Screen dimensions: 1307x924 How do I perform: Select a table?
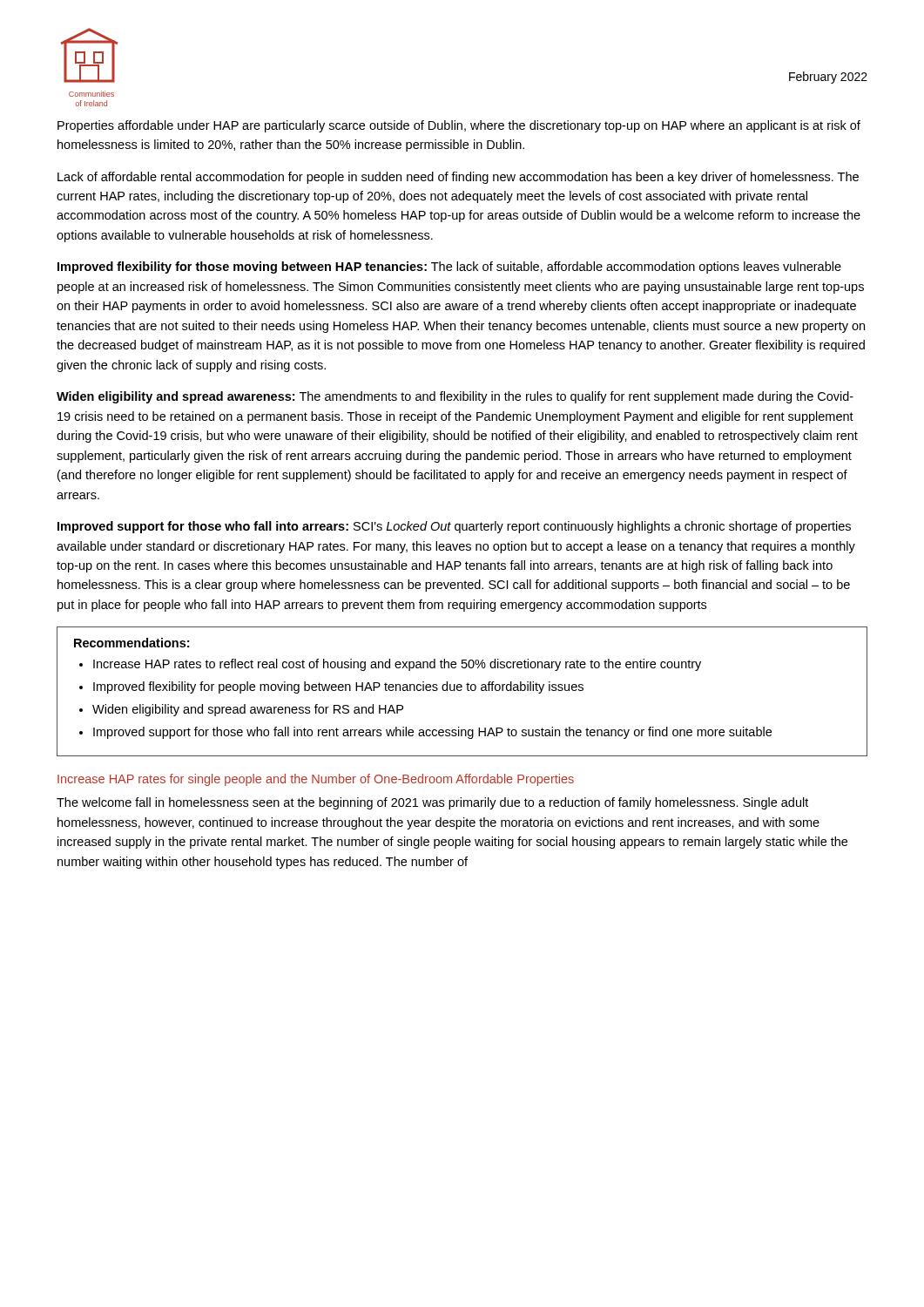click(462, 692)
